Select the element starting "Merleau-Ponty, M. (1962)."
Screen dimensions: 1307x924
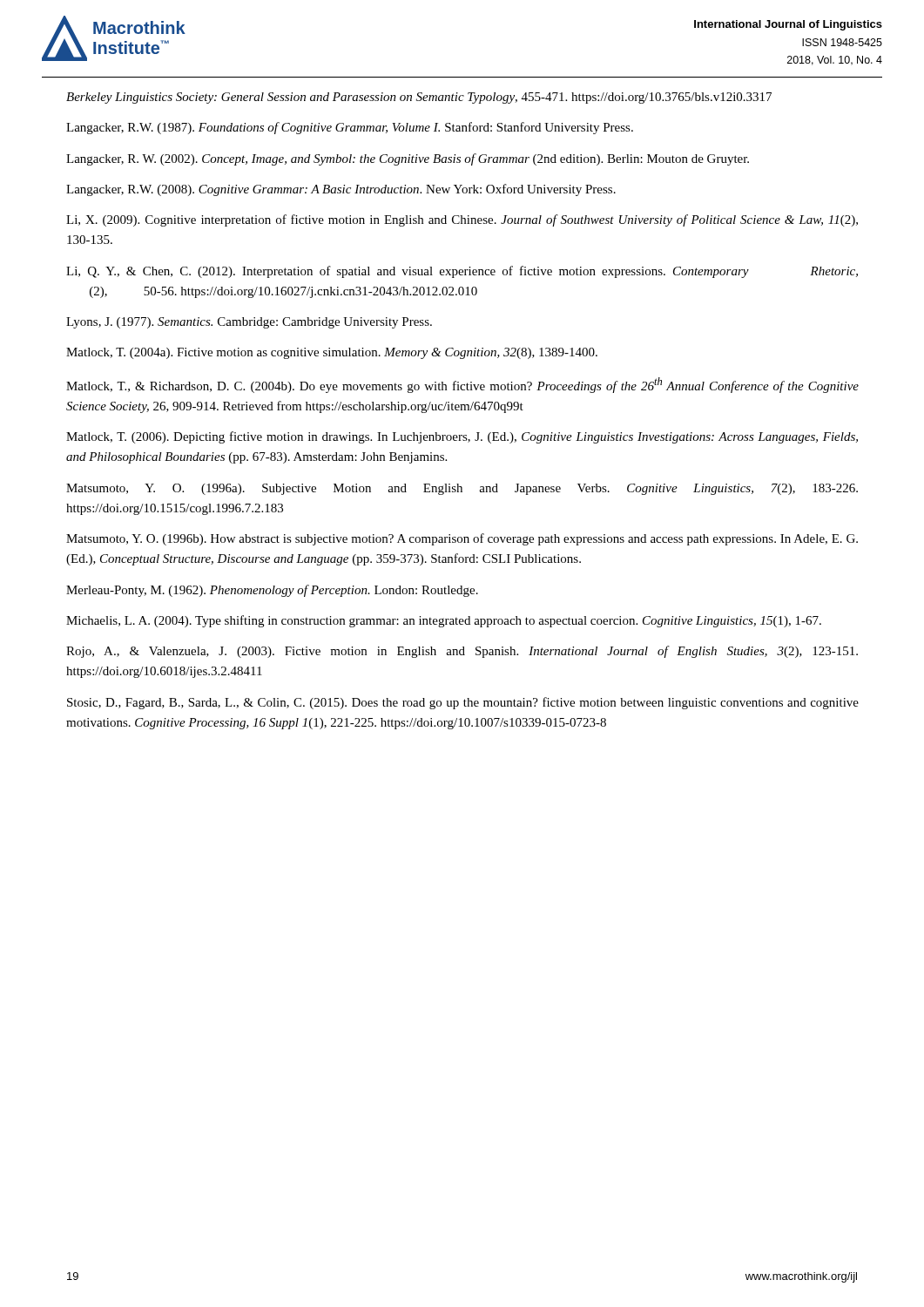(x=272, y=589)
